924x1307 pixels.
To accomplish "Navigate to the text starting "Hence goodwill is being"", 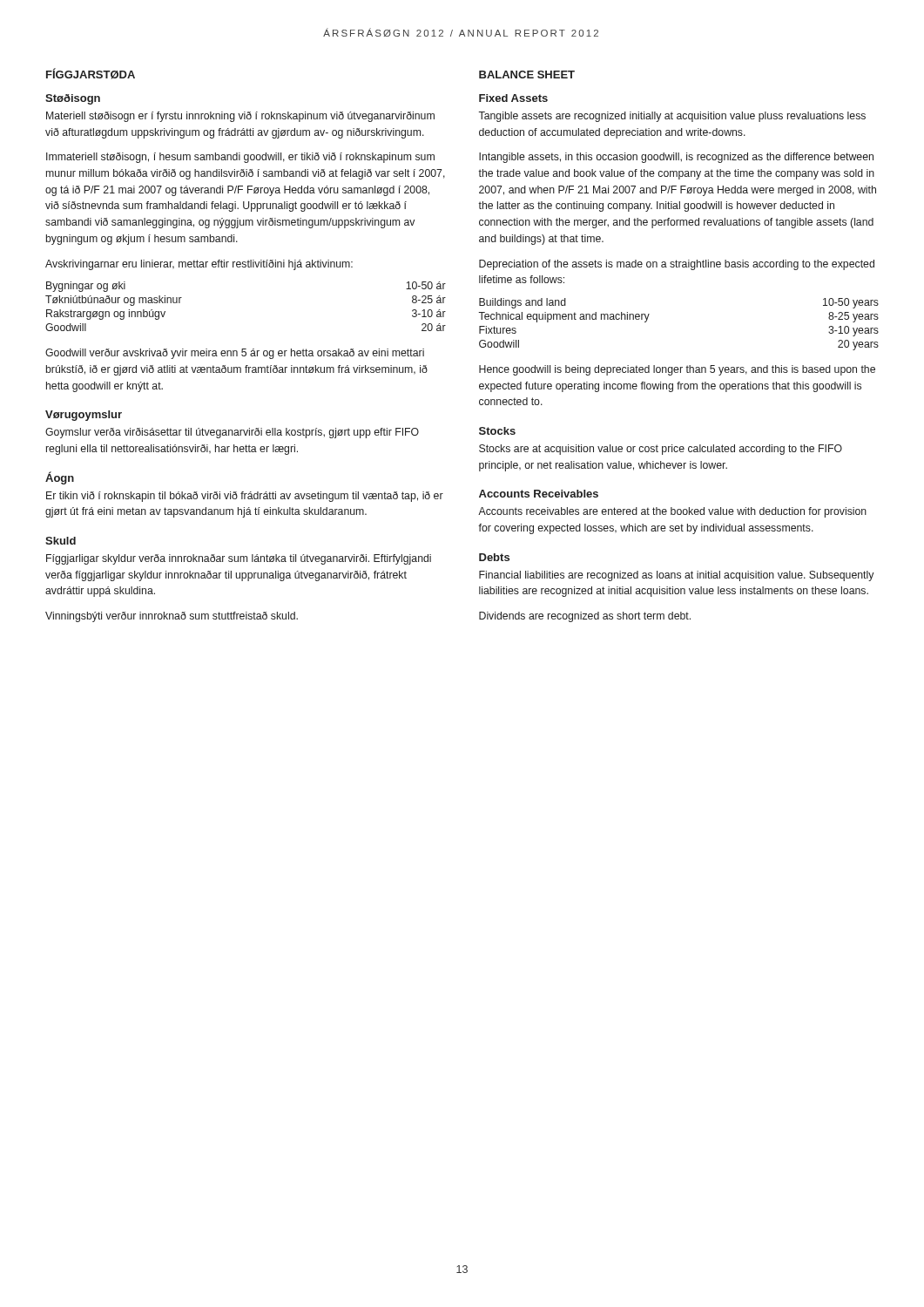I will (x=677, y=386).
